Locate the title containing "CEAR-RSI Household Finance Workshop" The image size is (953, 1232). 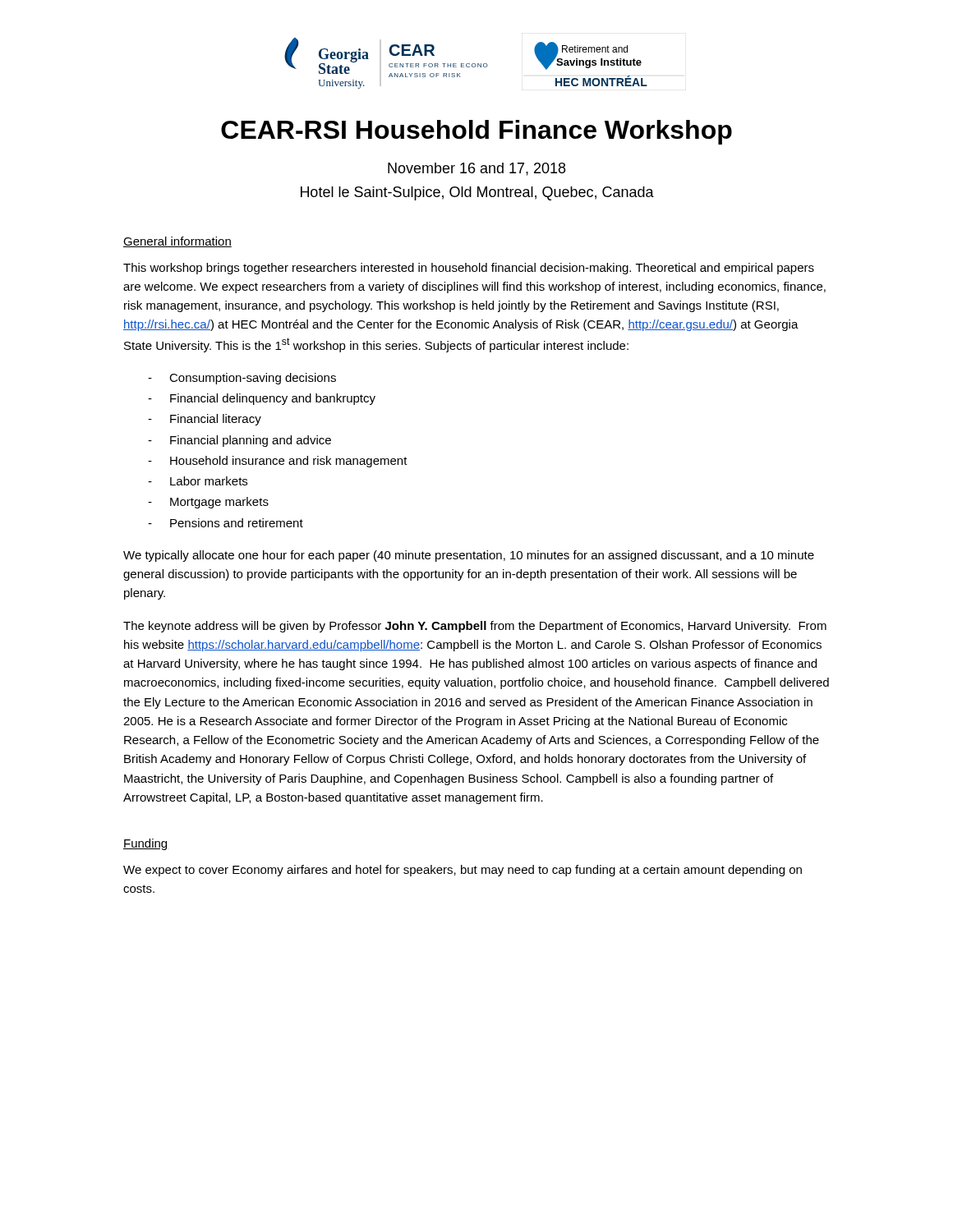pyautogui.click(x=476, y=130)
